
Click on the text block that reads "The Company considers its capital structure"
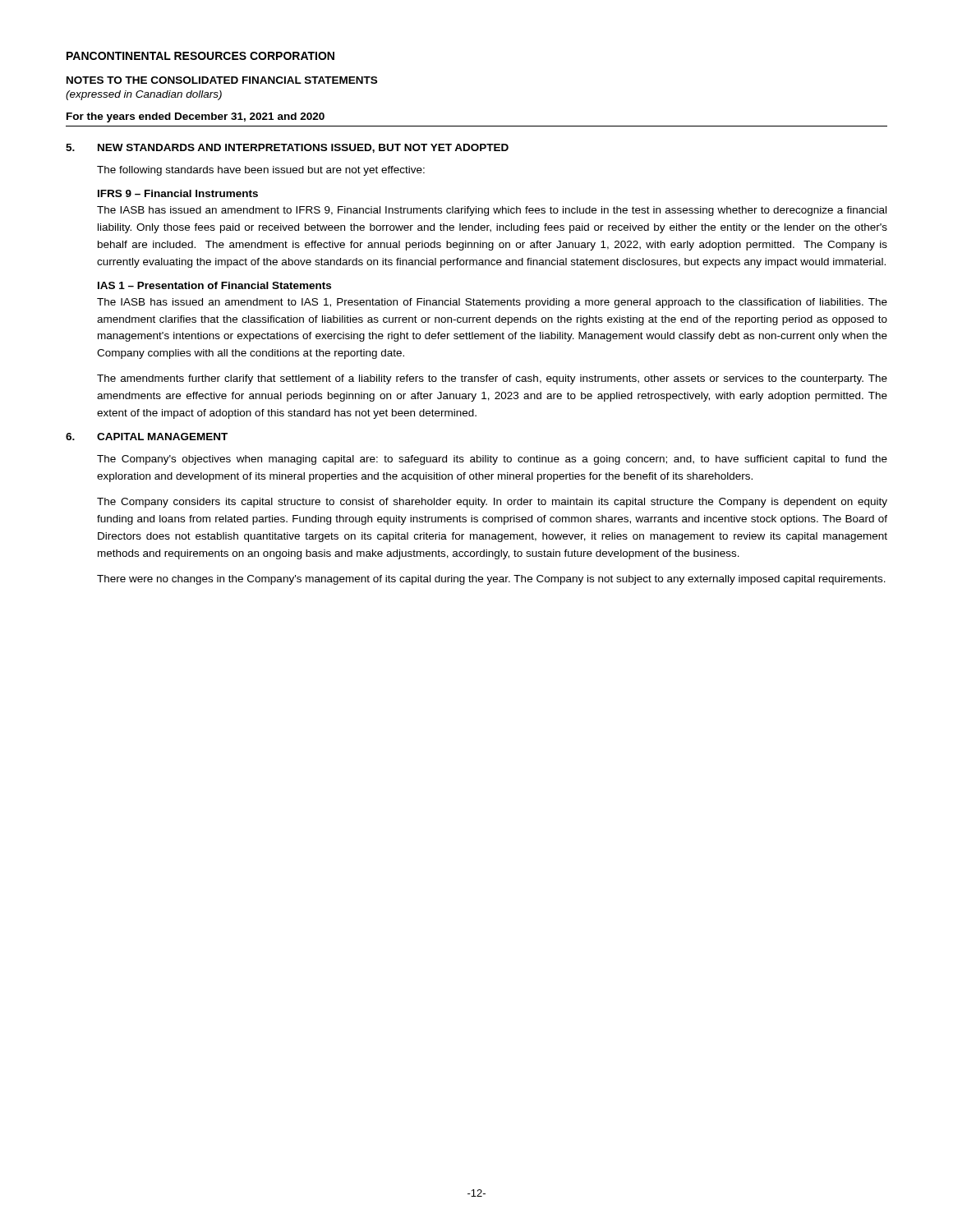[x=492, y=527]
